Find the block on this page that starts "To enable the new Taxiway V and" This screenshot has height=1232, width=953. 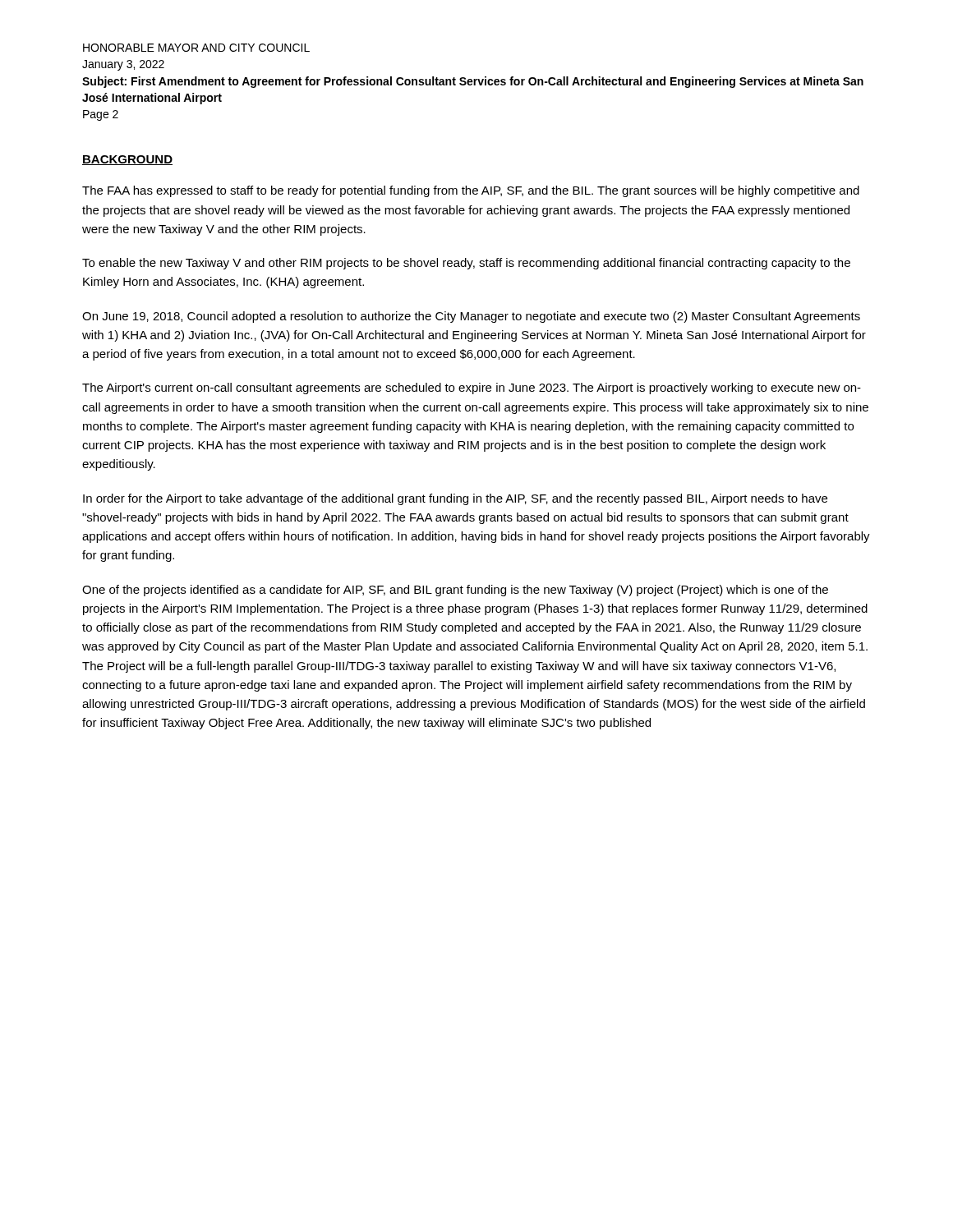click(x=466, y=272)
